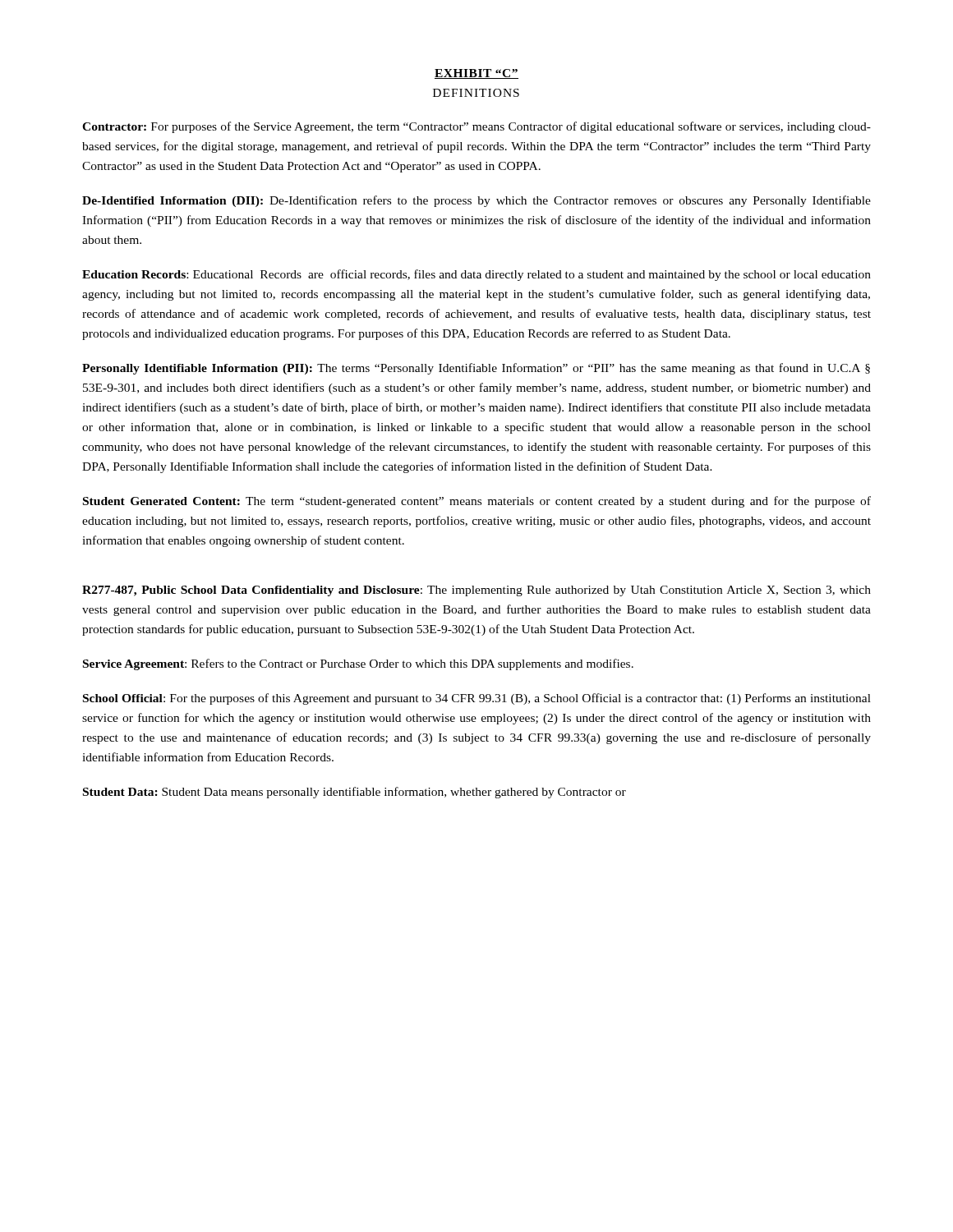Point to the block beginning "Student Data: Student Data means personally identifiable"
The height and width of the screenshot is (1232, 953).
pyautogui.click(x=476, y=792)
